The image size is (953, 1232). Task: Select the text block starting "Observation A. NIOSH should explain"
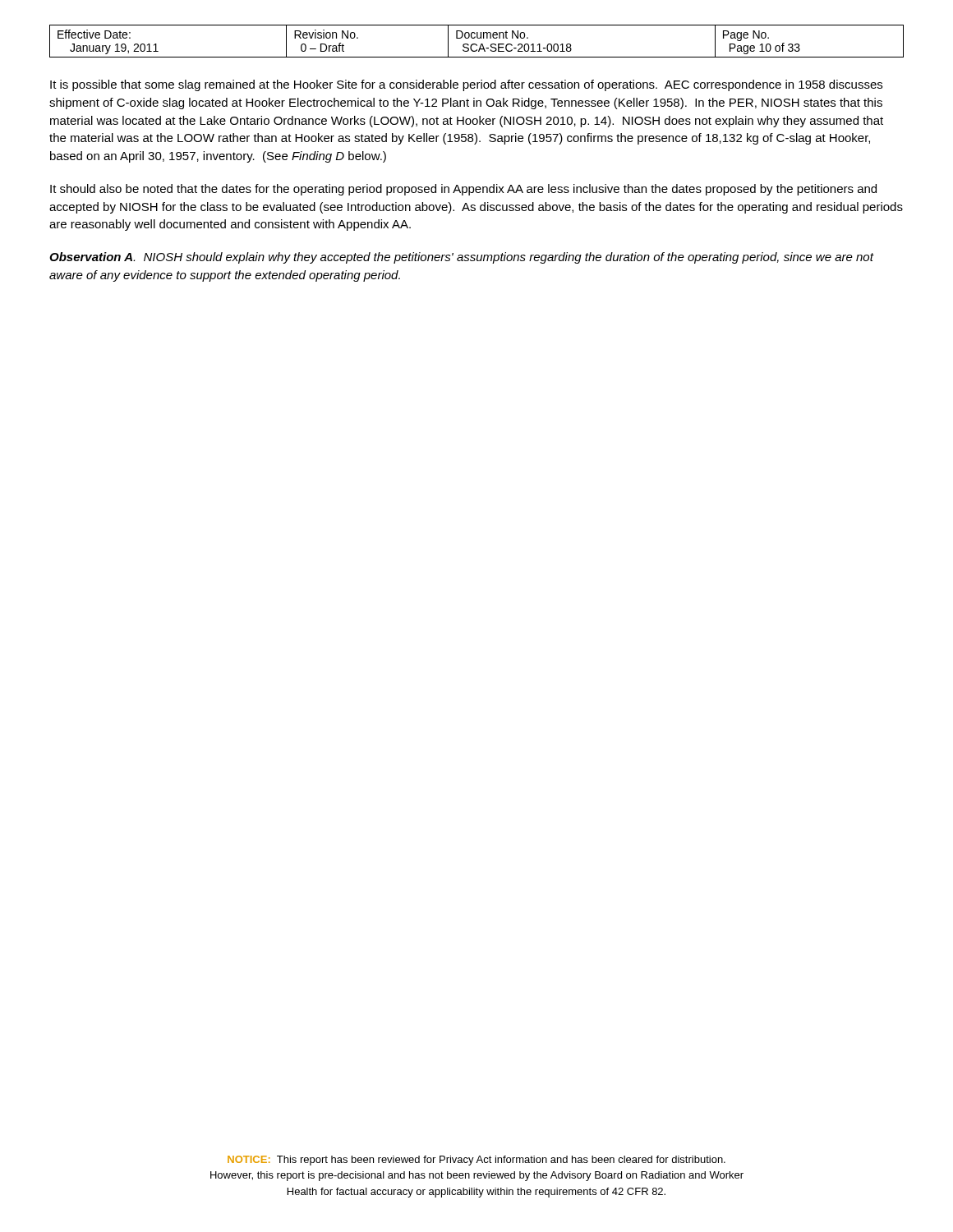coord(461,266)
